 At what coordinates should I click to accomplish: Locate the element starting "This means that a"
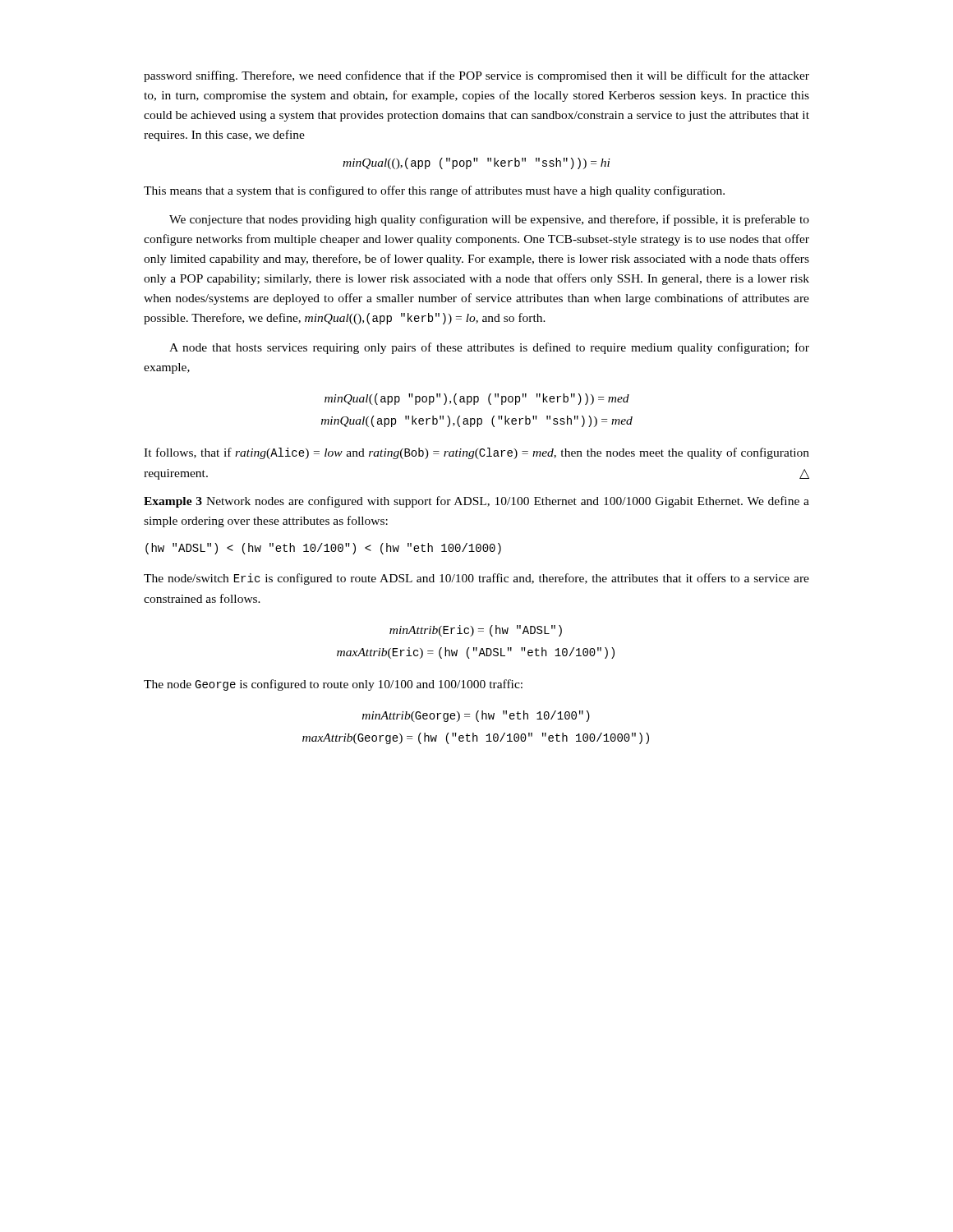point(476,279)
